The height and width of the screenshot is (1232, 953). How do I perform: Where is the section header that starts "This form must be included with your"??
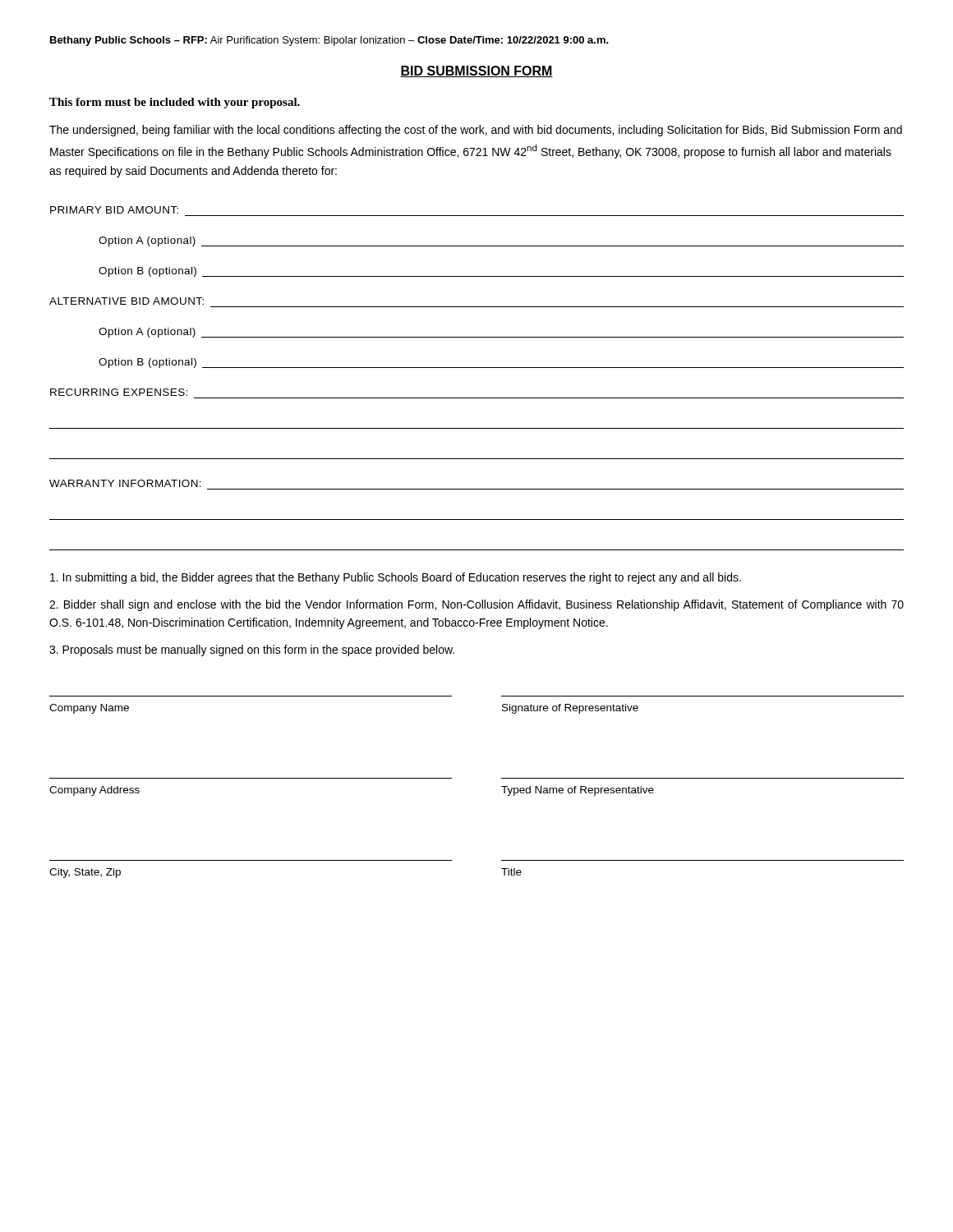tap(175, 102)
